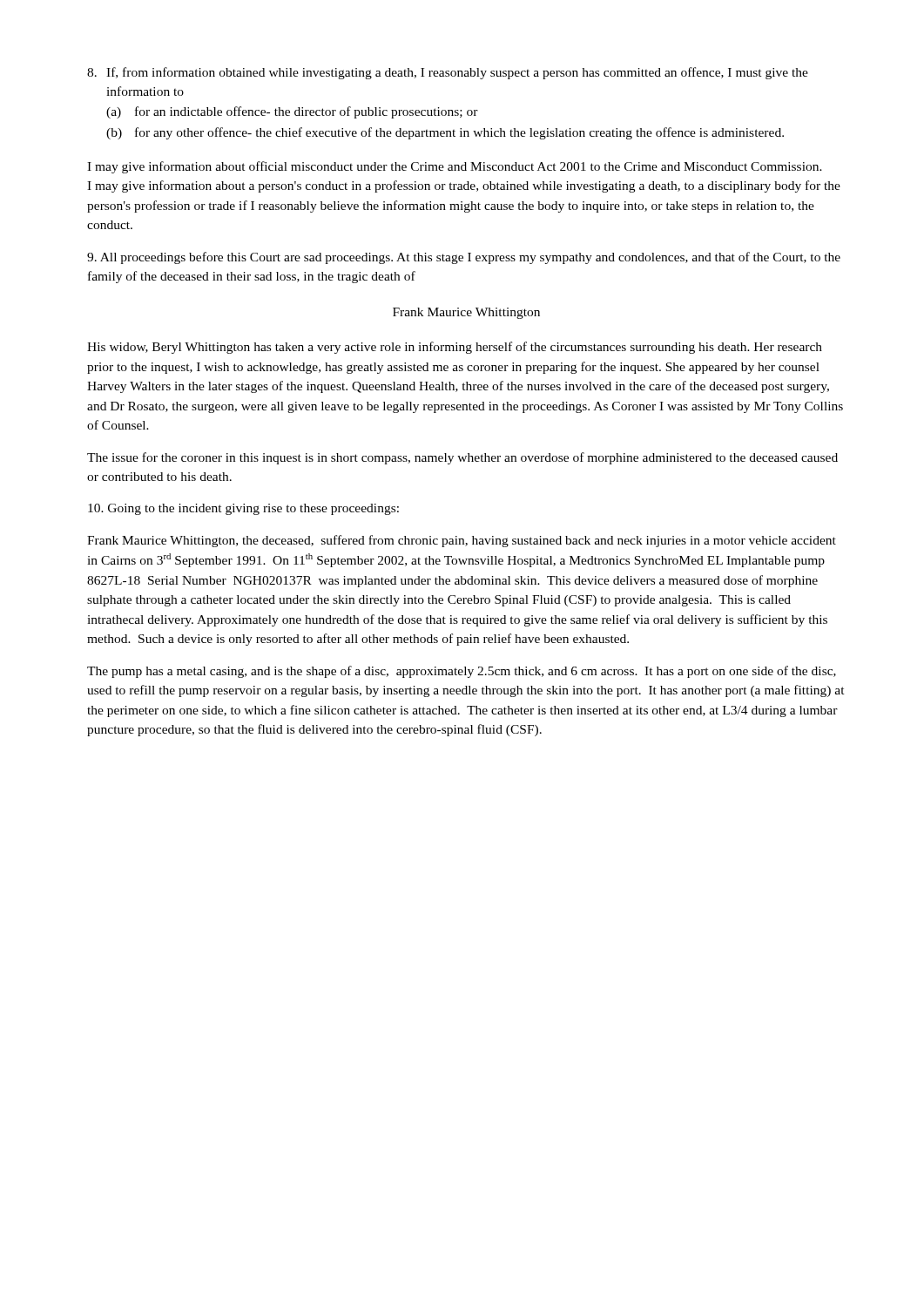Point to the block starting "All proceedings before"
This screenshot has height=1307, width=924.
[x=464, y=266]
